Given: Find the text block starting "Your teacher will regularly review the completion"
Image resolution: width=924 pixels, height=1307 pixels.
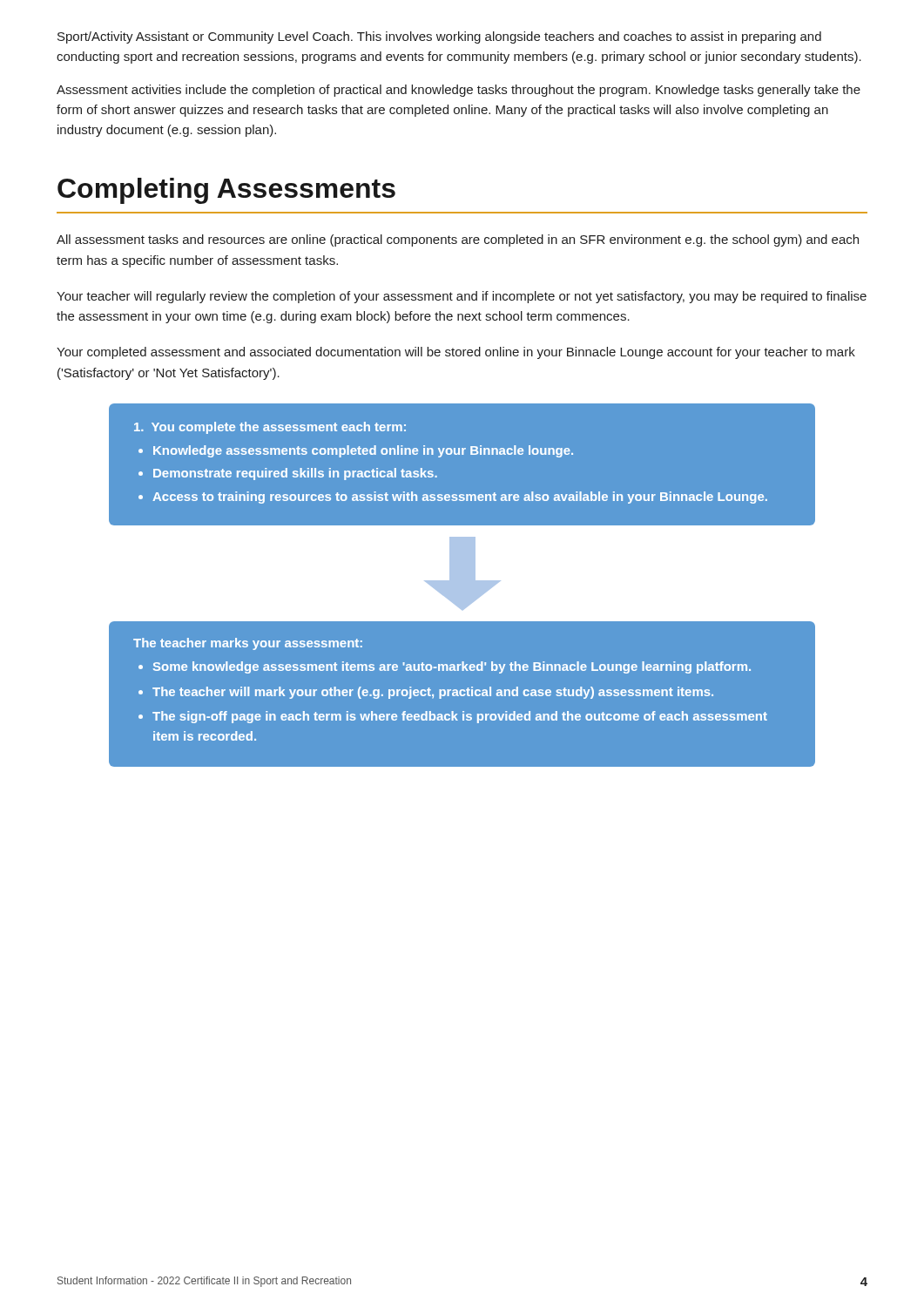Looking at the screenshot, I should [x=462, y=306].
